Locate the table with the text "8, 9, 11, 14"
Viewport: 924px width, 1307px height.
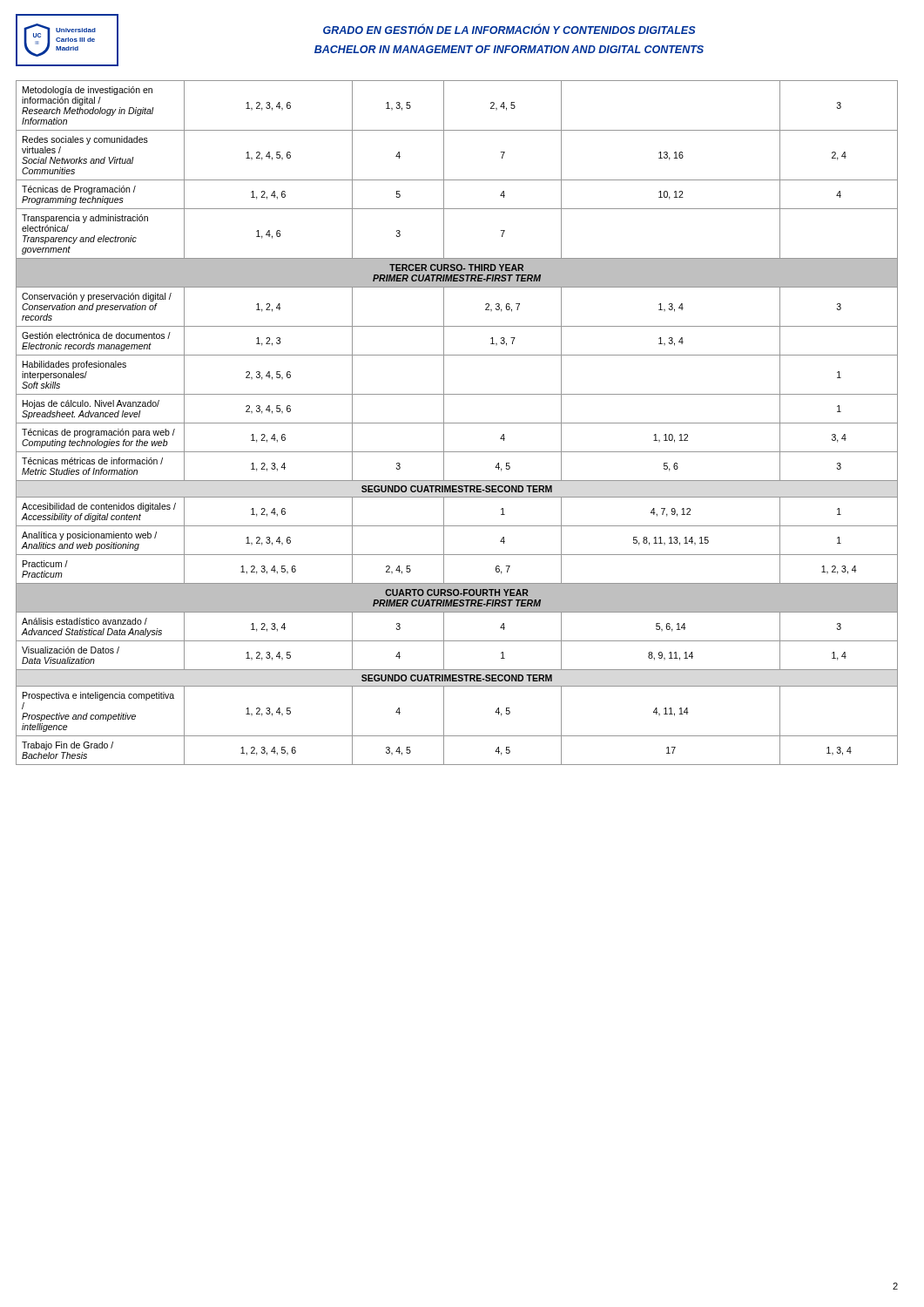(x=462, y=424)
